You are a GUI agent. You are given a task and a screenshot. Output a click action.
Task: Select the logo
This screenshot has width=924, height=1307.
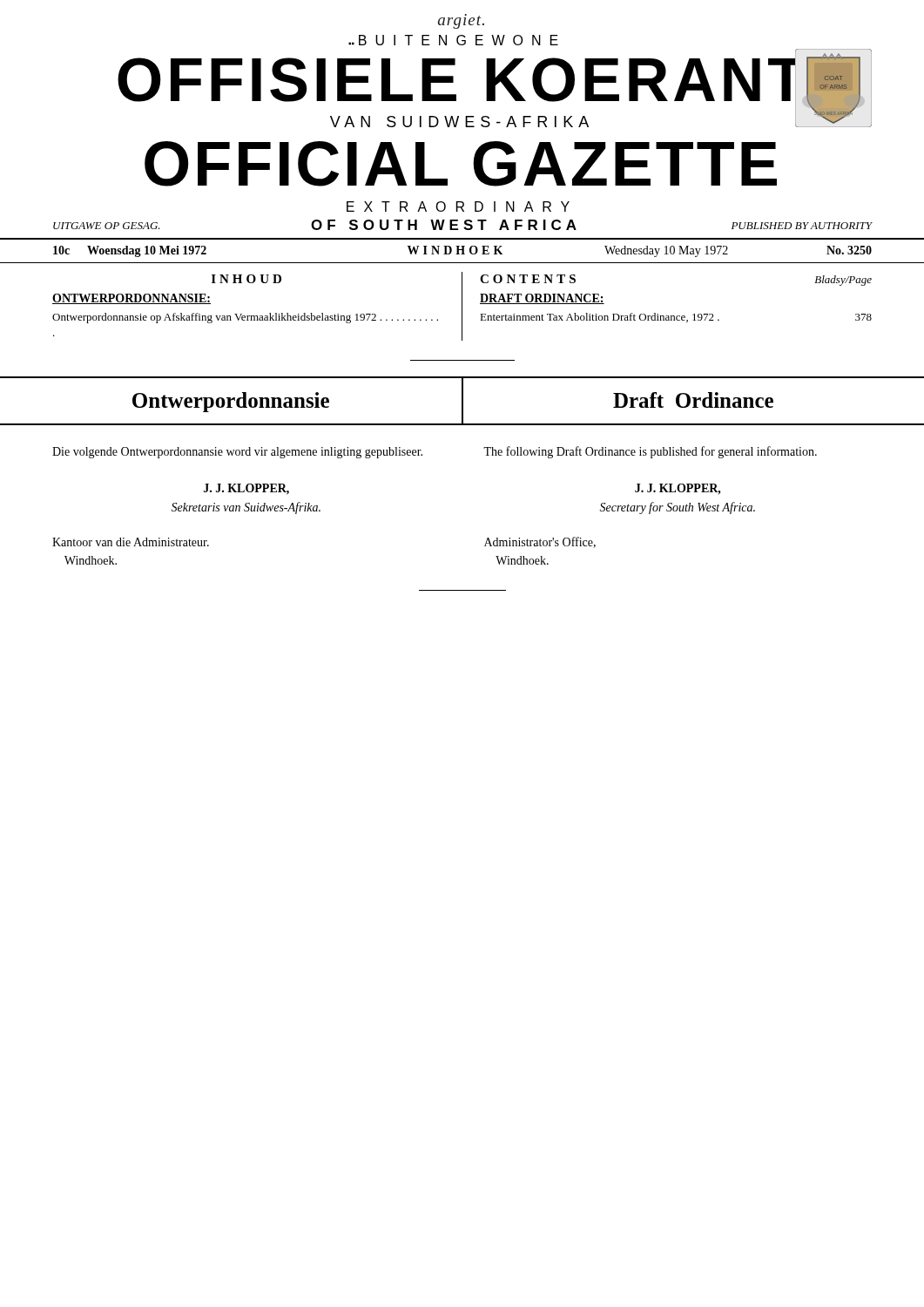pos(833,88)
